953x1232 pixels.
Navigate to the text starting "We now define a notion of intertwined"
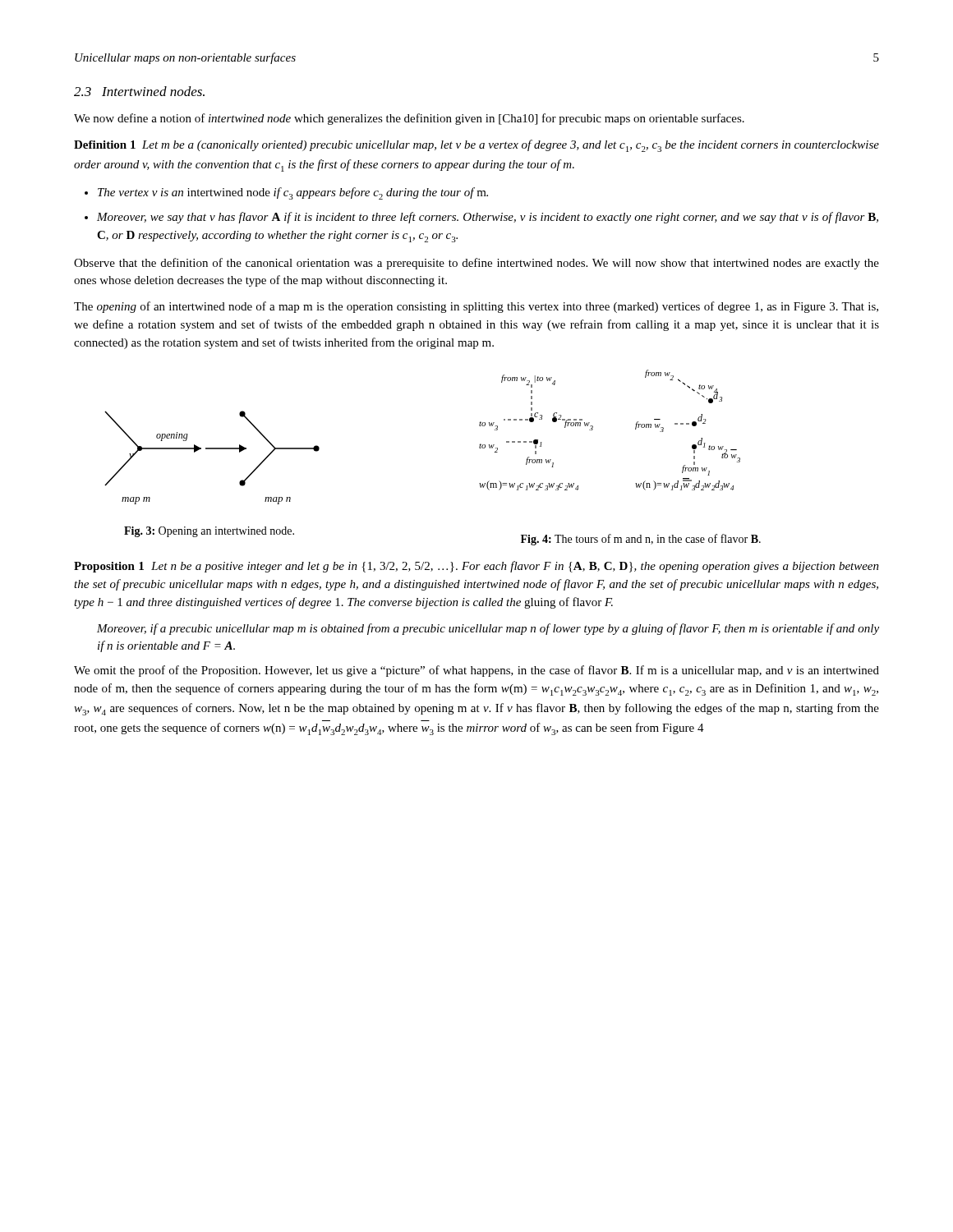[x=476, y=119]
